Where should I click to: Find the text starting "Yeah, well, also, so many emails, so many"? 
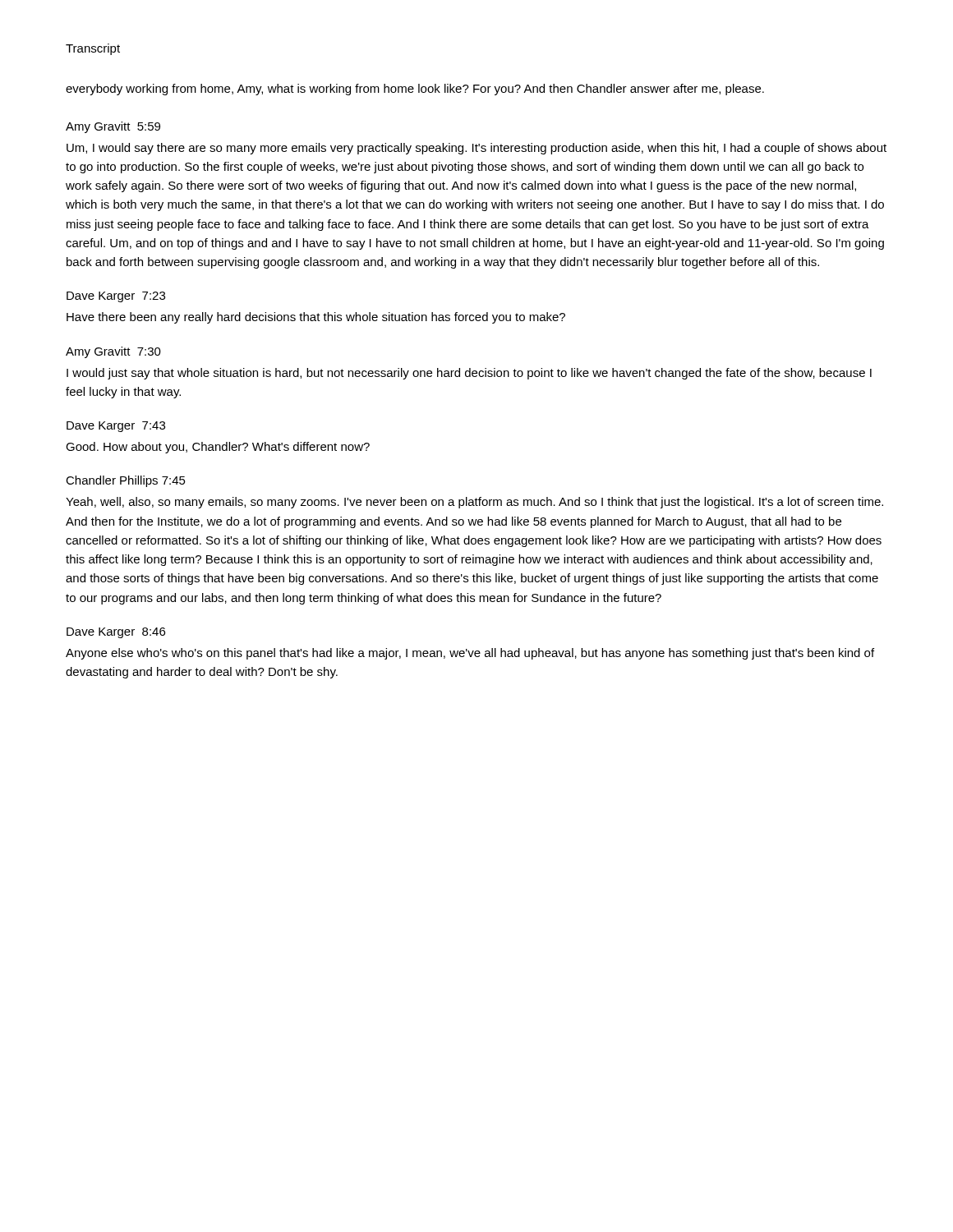tap(475, 549)
